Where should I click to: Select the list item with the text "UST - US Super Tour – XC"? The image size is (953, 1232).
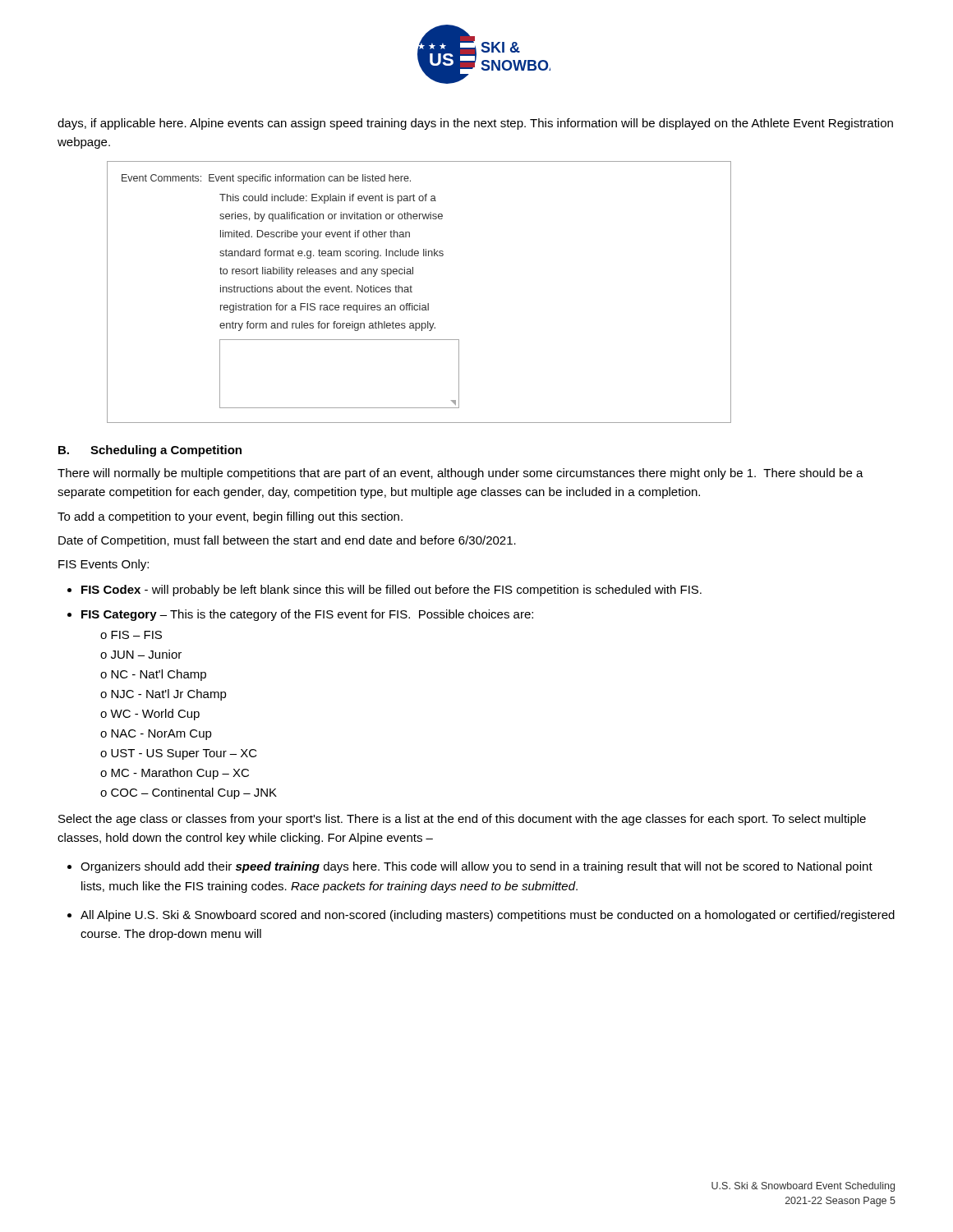(184, 753)
